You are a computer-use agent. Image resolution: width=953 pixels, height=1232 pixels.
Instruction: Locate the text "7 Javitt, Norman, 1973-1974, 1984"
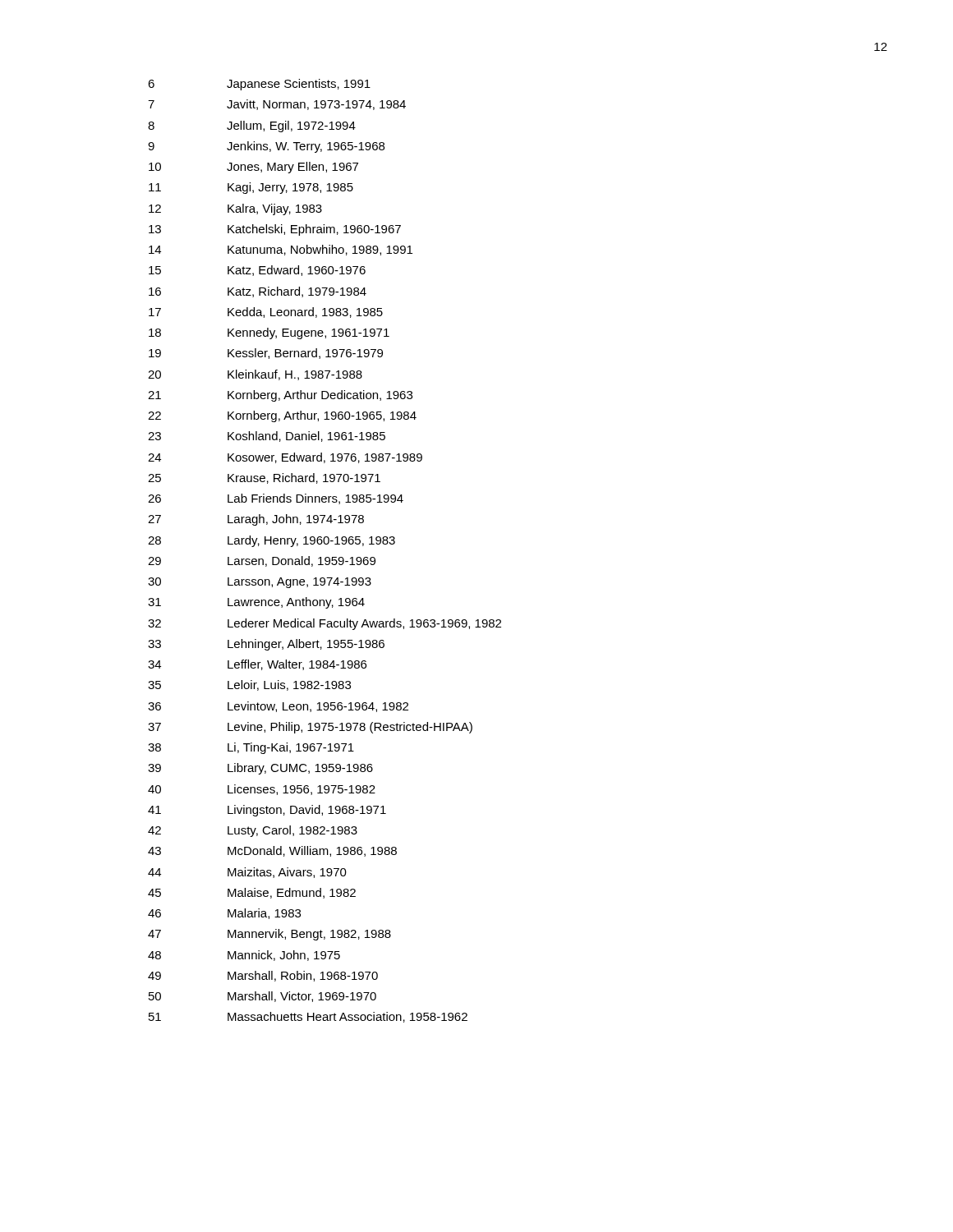tap(277, 105)
